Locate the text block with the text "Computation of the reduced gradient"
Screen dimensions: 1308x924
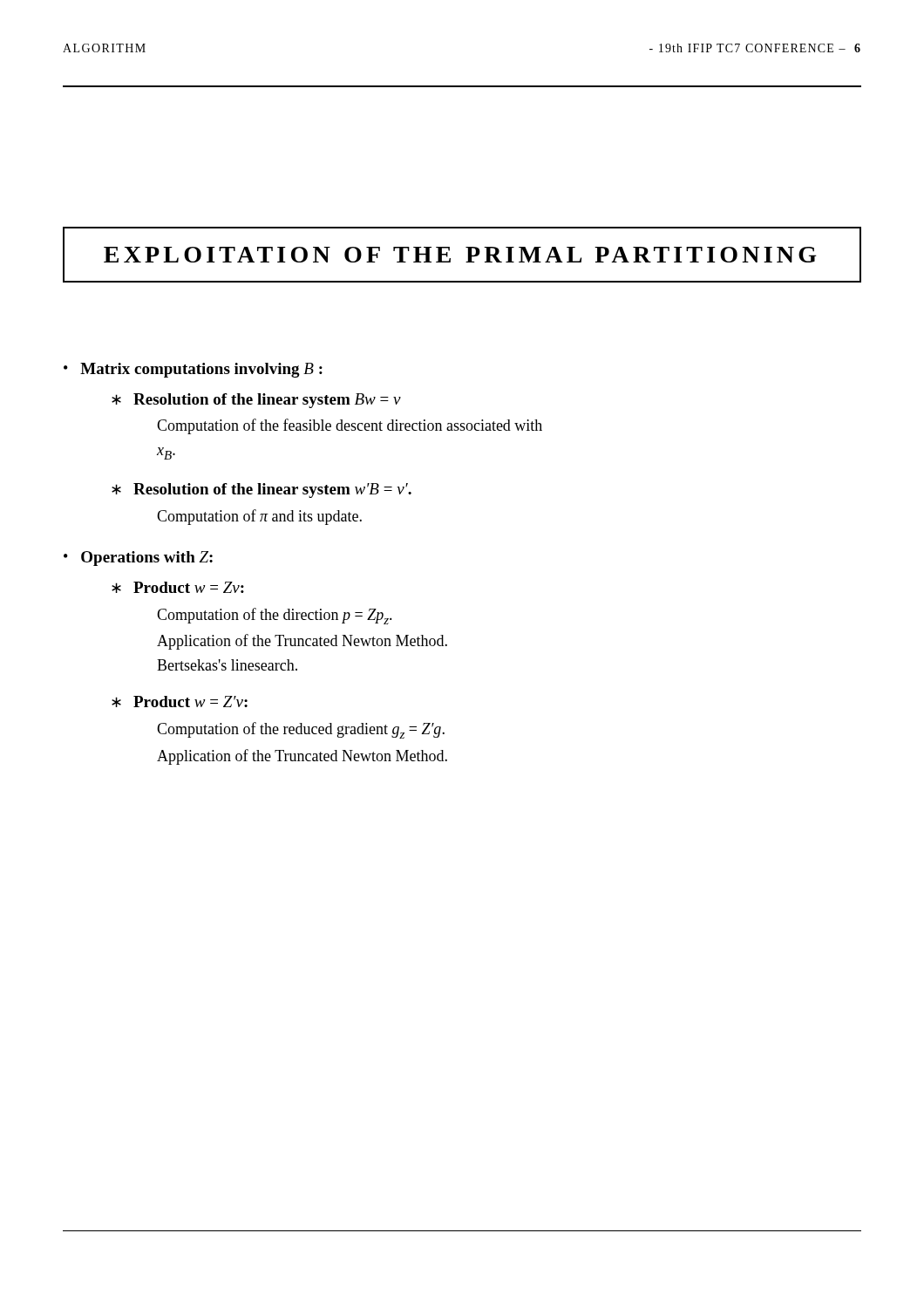coord(302,742)
